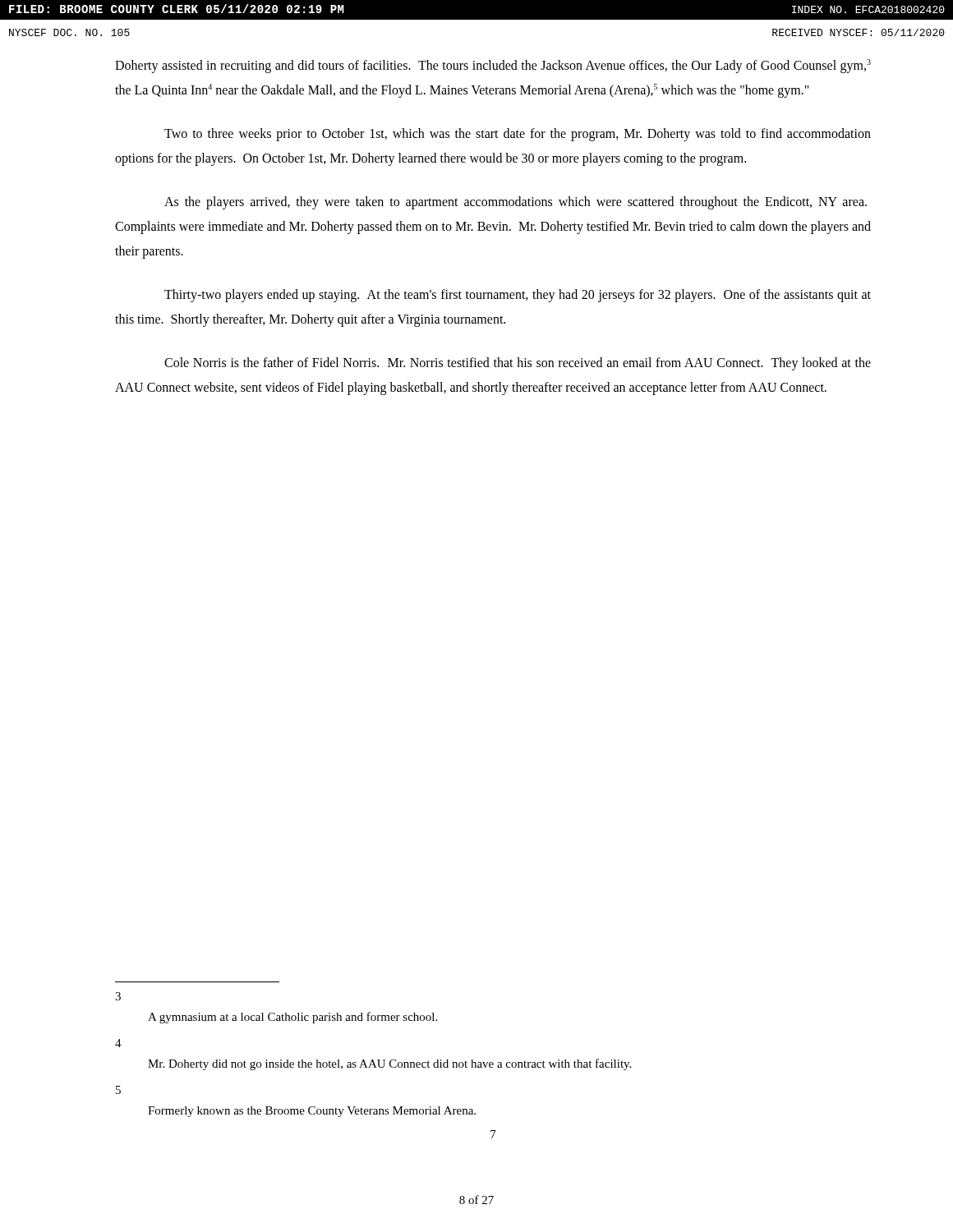The image size is (953, 1232).
Task: Locate the text starting "3 A gymnasium at a"
Action: point(118,996)
